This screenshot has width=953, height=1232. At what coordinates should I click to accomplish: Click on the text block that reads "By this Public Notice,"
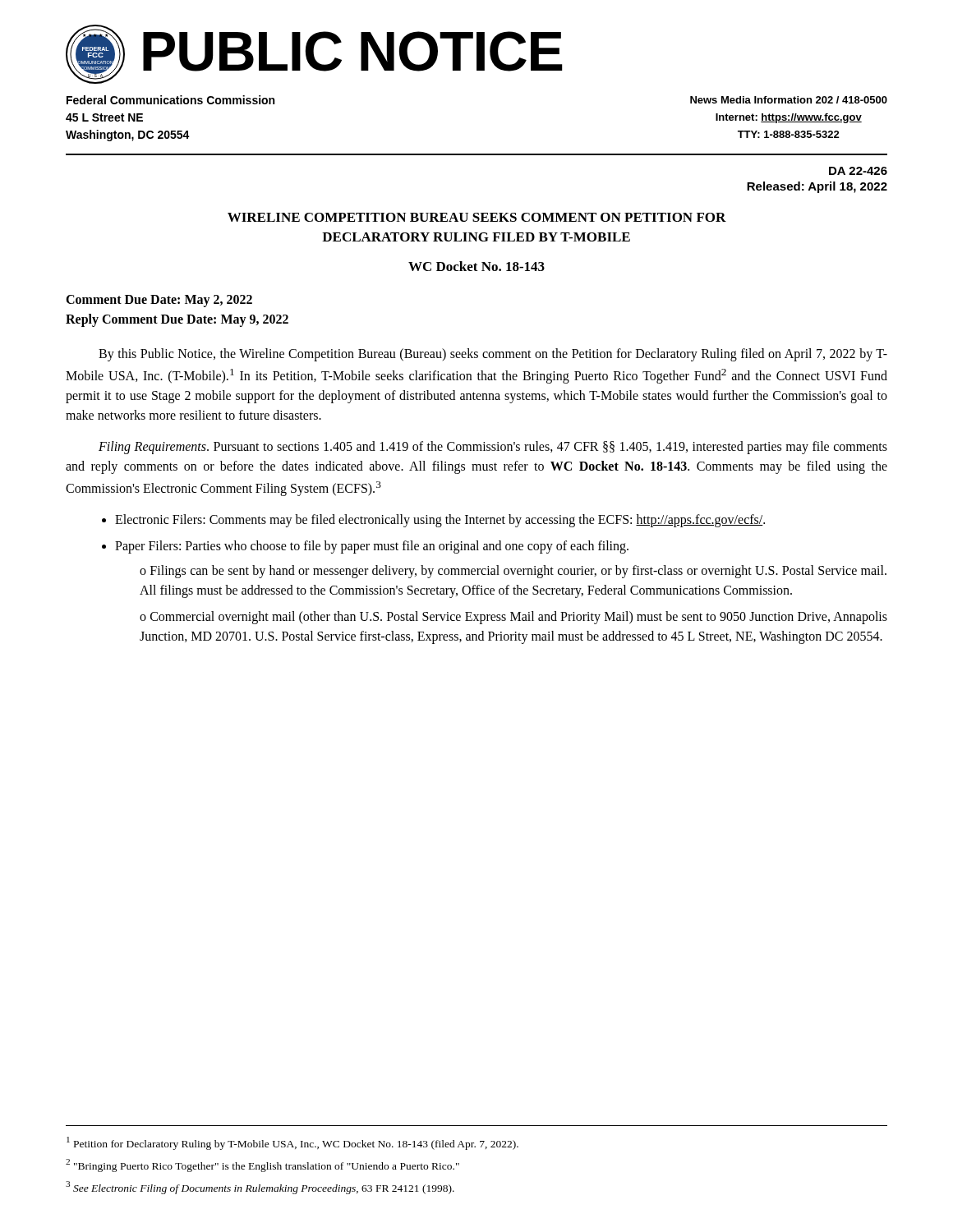(476, 384)
